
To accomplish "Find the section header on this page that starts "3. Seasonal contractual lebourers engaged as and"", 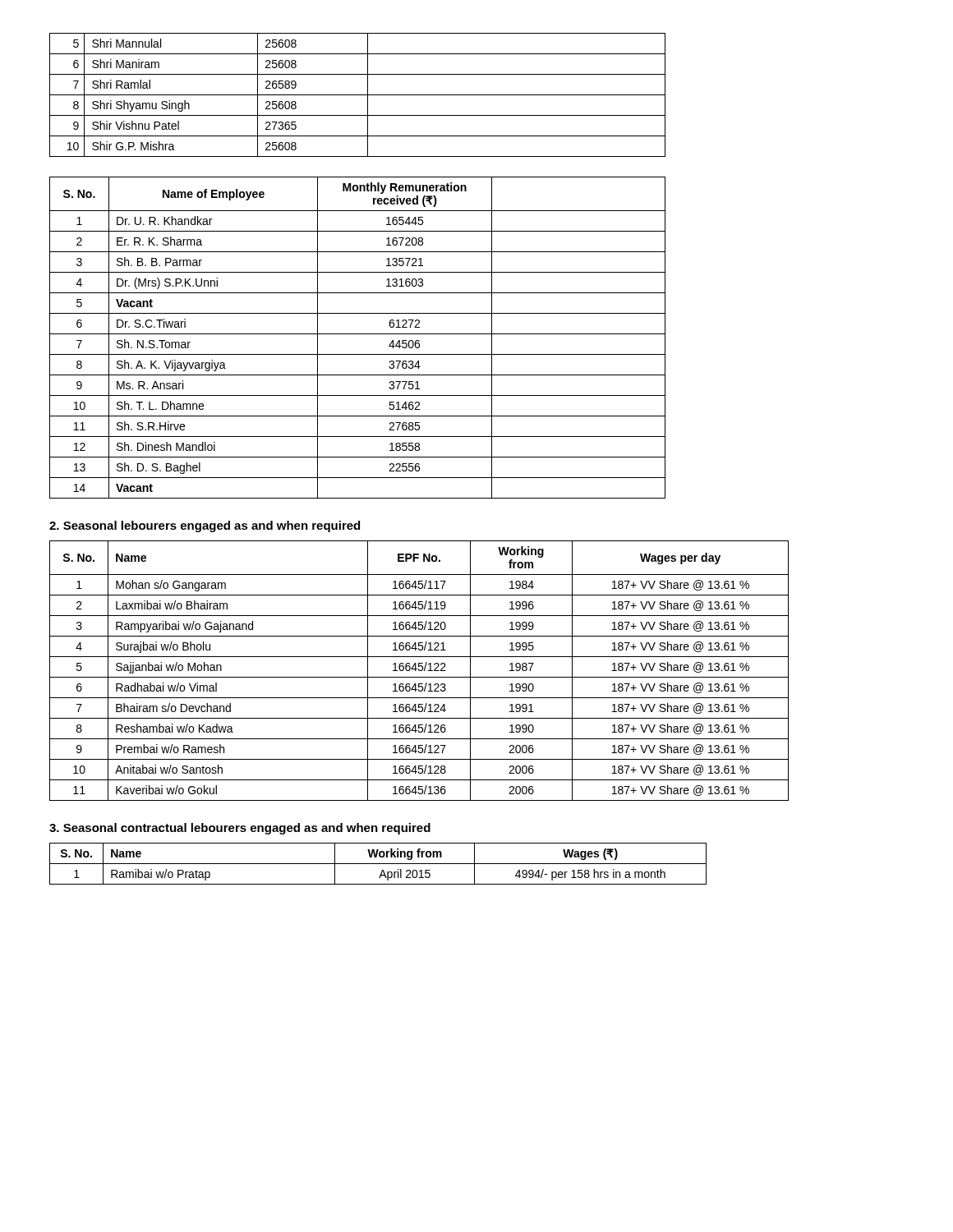I will (240, 827).
